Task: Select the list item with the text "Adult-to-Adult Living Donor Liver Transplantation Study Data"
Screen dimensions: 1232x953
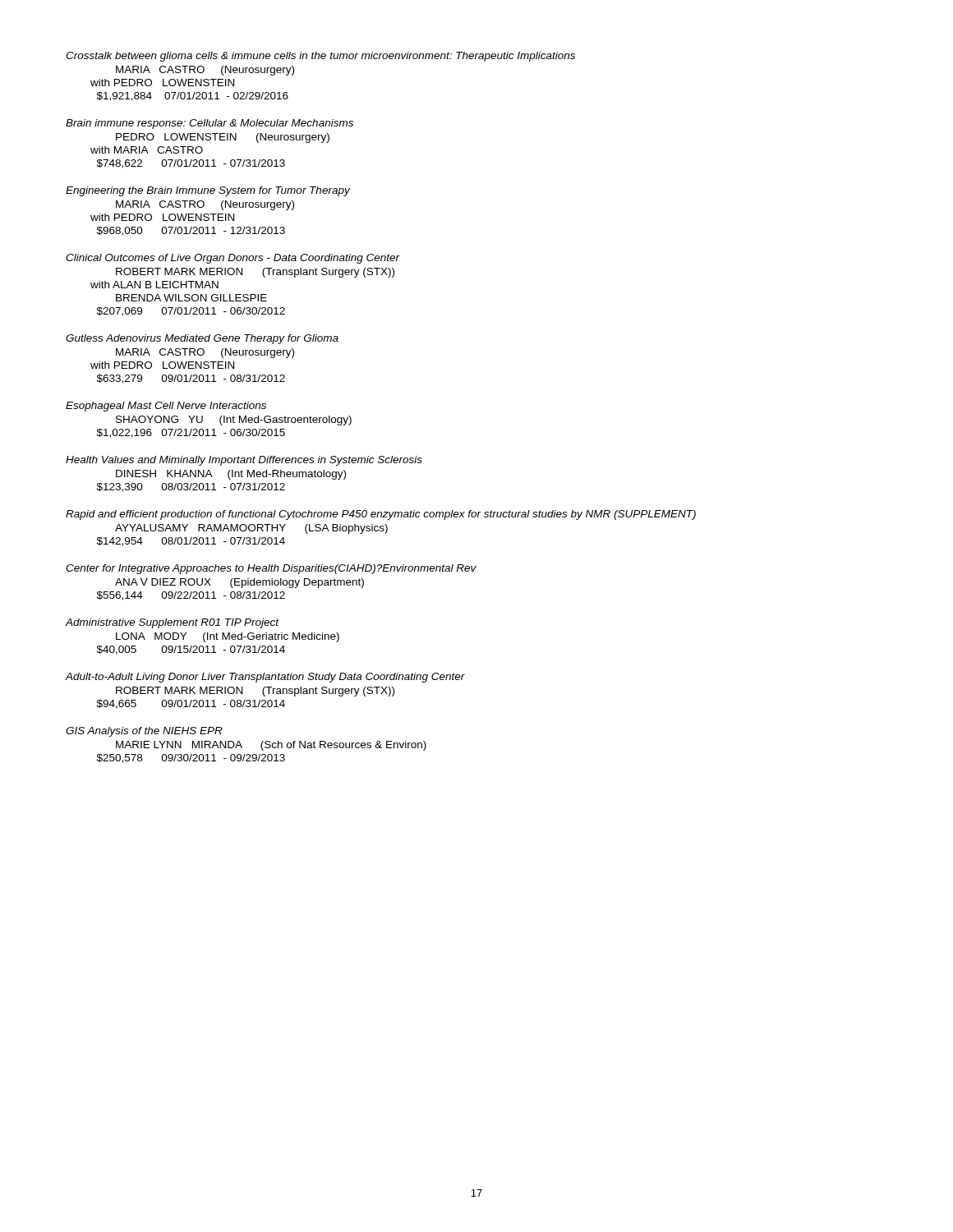Action: click(265, 678)
